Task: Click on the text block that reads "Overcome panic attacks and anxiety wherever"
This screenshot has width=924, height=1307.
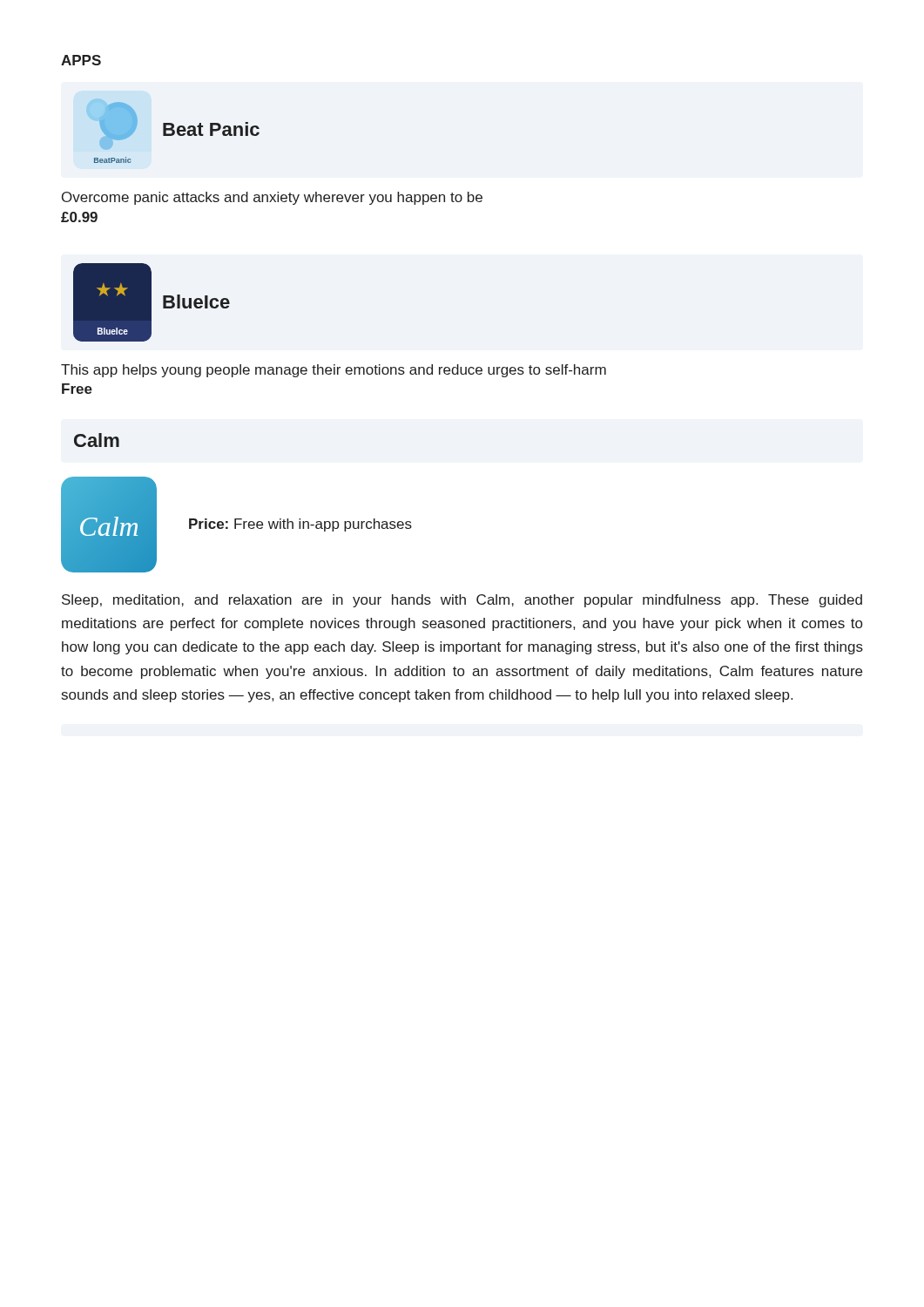Action: click(272, 197)
